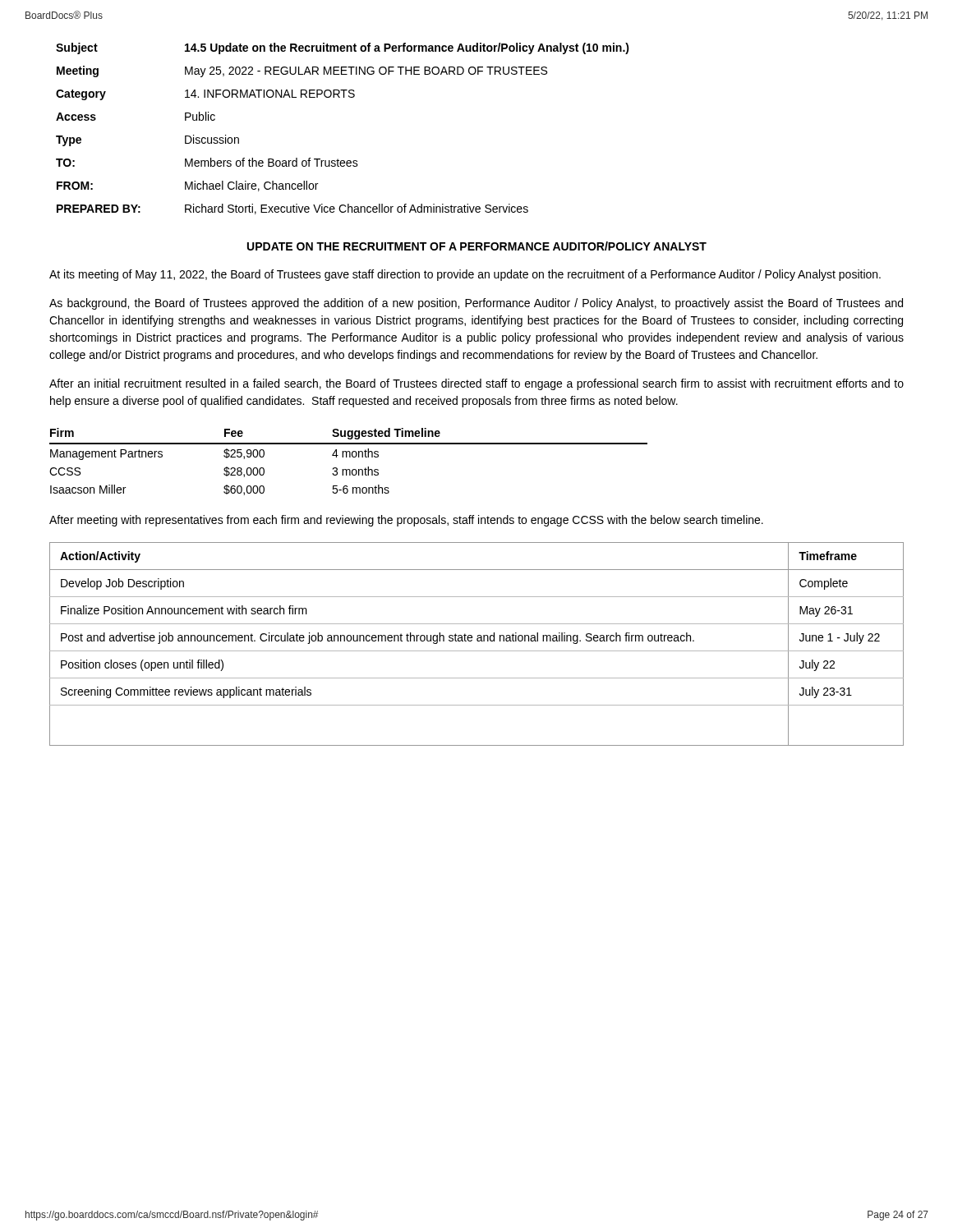Point to the passage starting "As background, the Board of"
The width and height of the screenshot is (953, 1232).
476,329
